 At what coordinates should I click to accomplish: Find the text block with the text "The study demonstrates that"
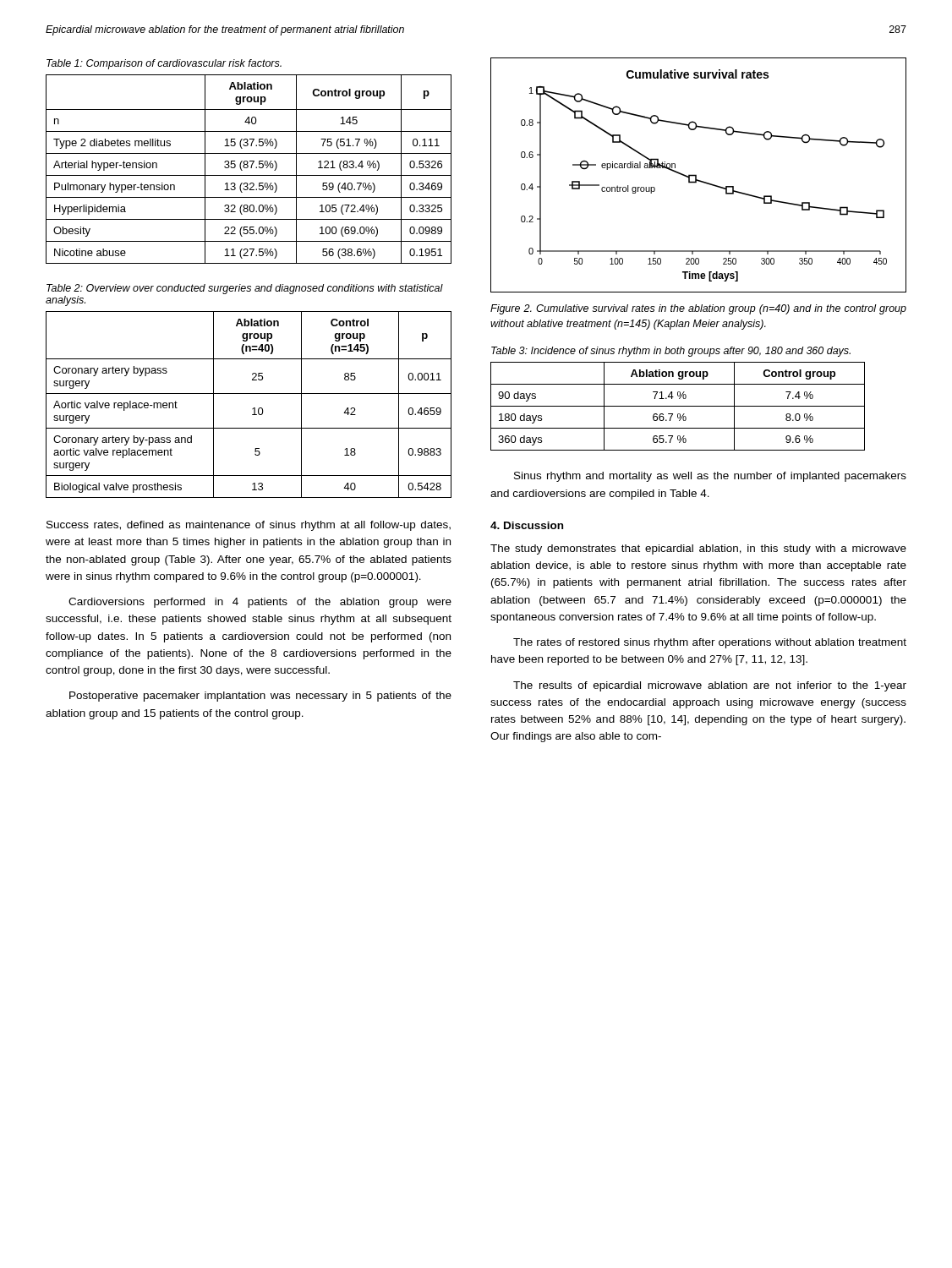click(x=698, y=643)
